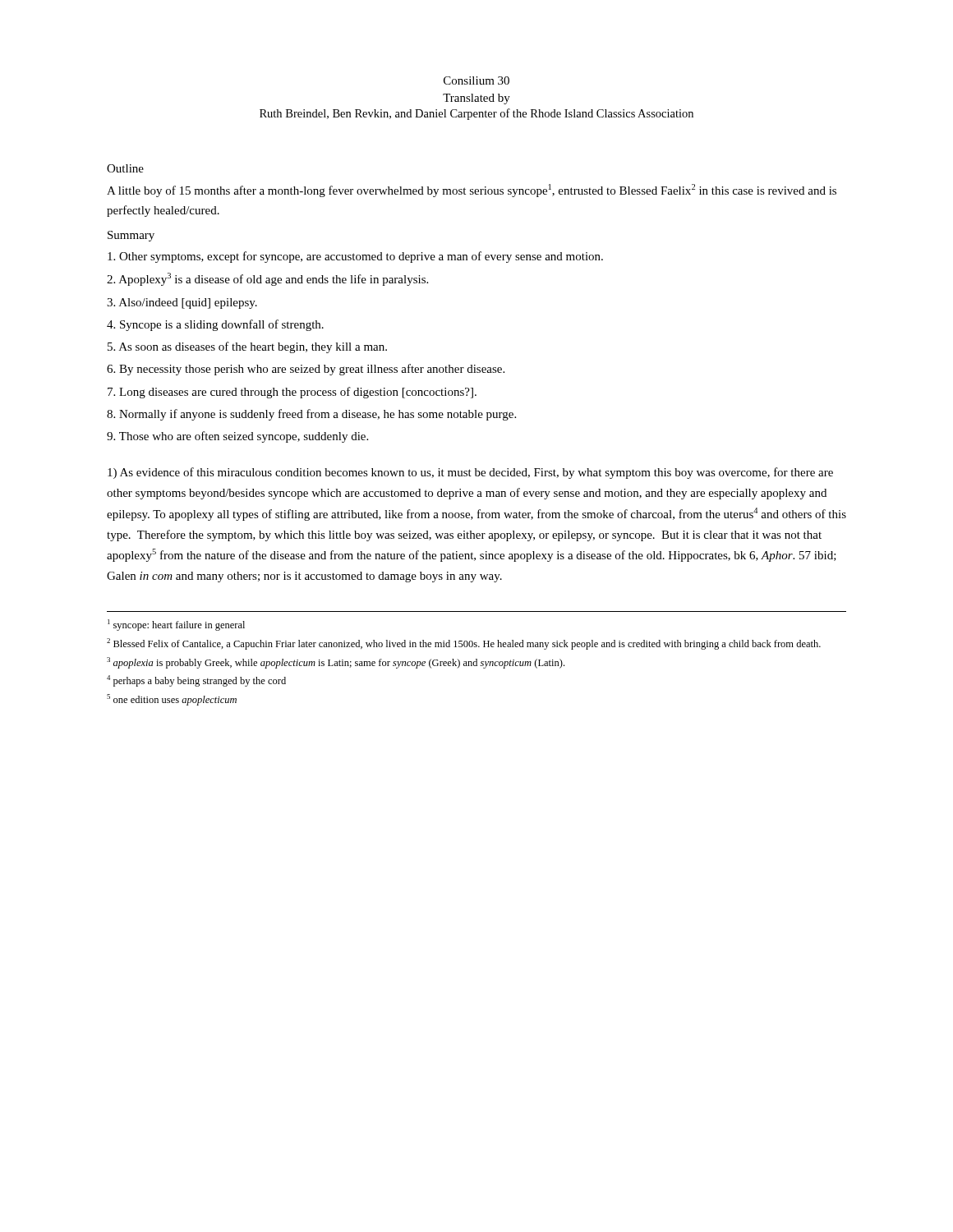
Task: Click on the text starting "1 syncope: heart failure in general"
Action: tap(176, 624)
